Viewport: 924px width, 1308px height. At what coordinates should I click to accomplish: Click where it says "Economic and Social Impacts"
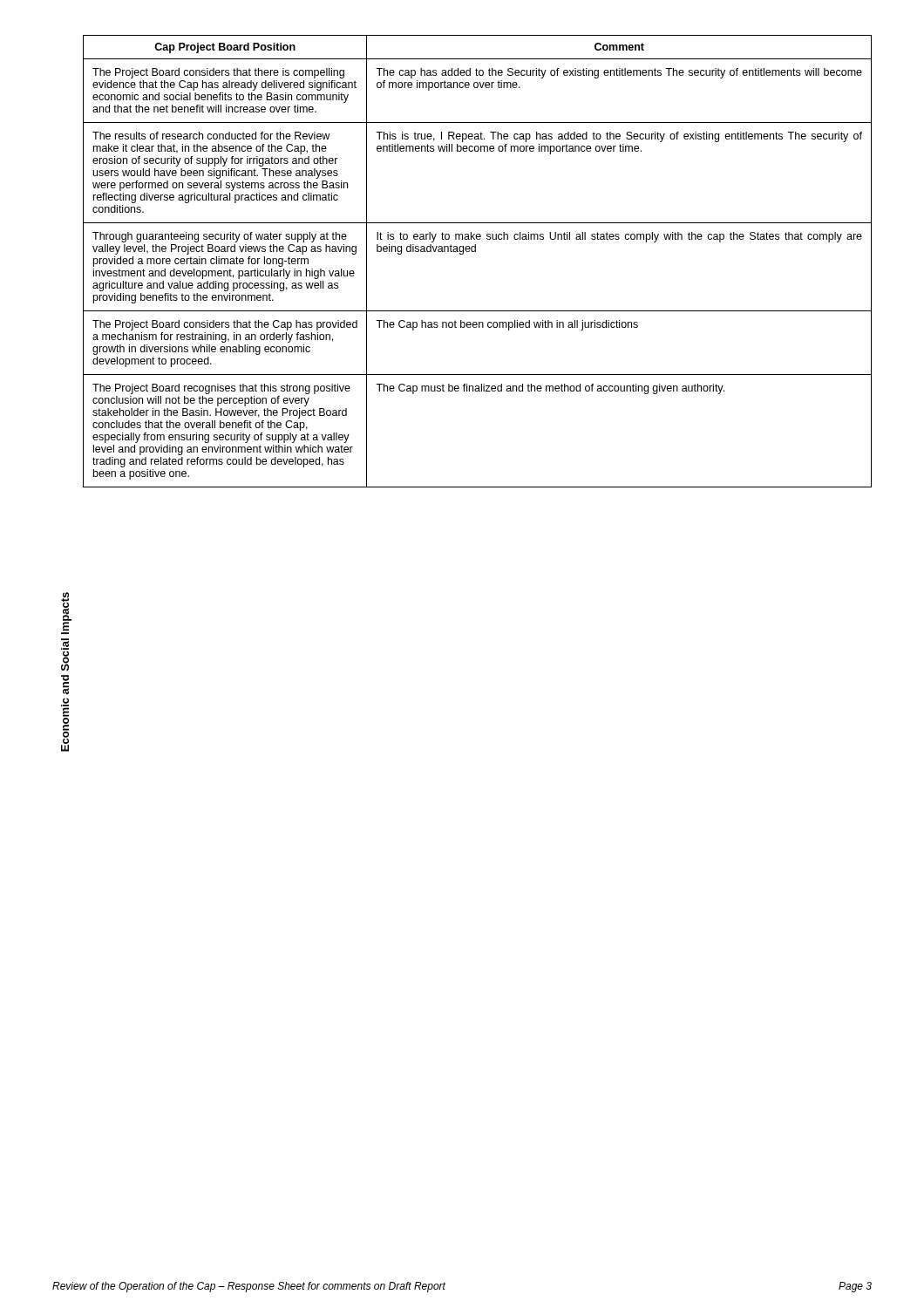pyautogui.click(x=65, y=671)
